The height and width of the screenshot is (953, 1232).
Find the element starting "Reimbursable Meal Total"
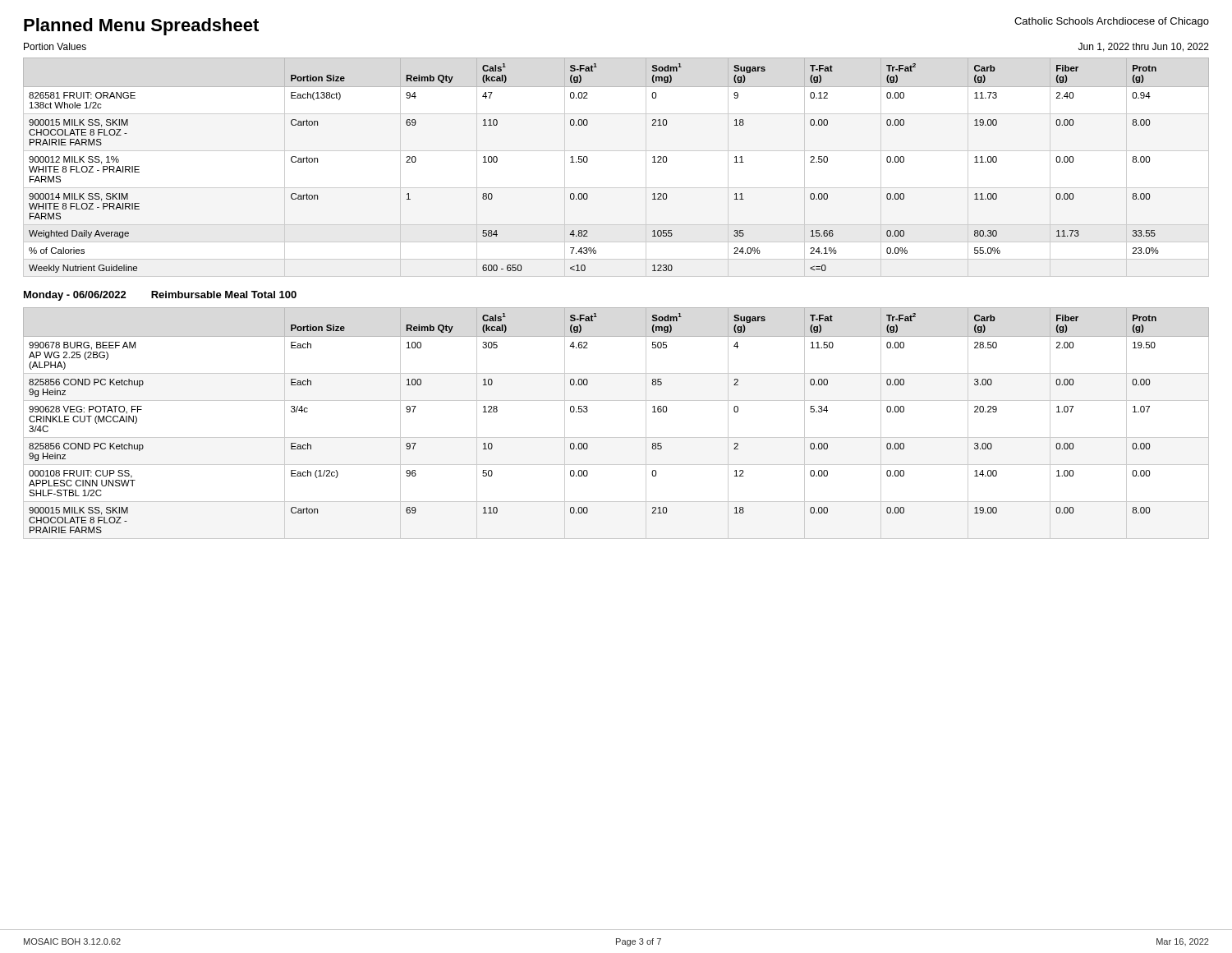pyautogui.click(x=224, y=294)
